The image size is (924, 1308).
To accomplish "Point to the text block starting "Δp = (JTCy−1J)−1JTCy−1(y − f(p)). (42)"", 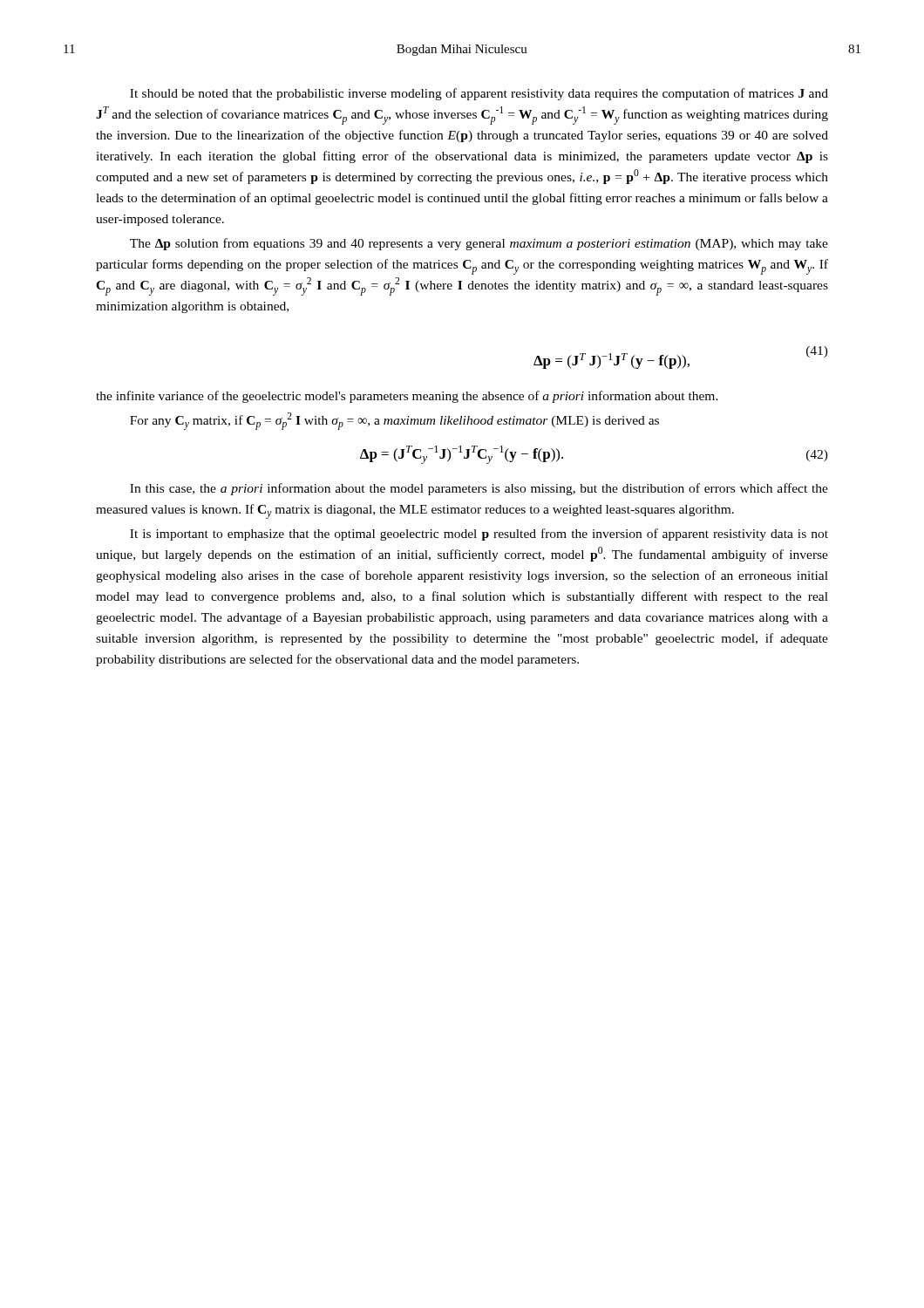I will point(462,454).
